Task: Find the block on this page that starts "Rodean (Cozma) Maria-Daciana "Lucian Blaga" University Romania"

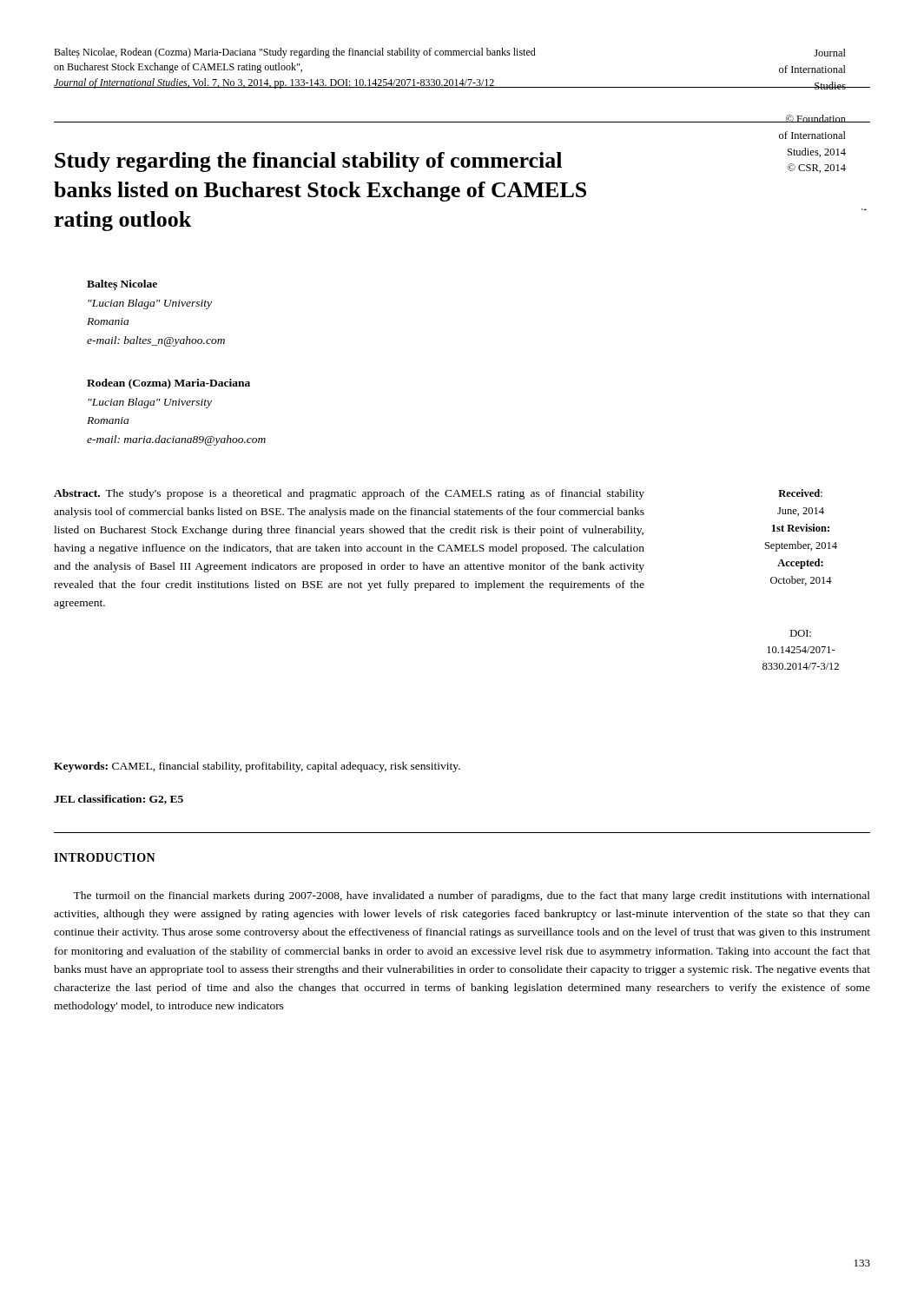Action: pos(176,411)
